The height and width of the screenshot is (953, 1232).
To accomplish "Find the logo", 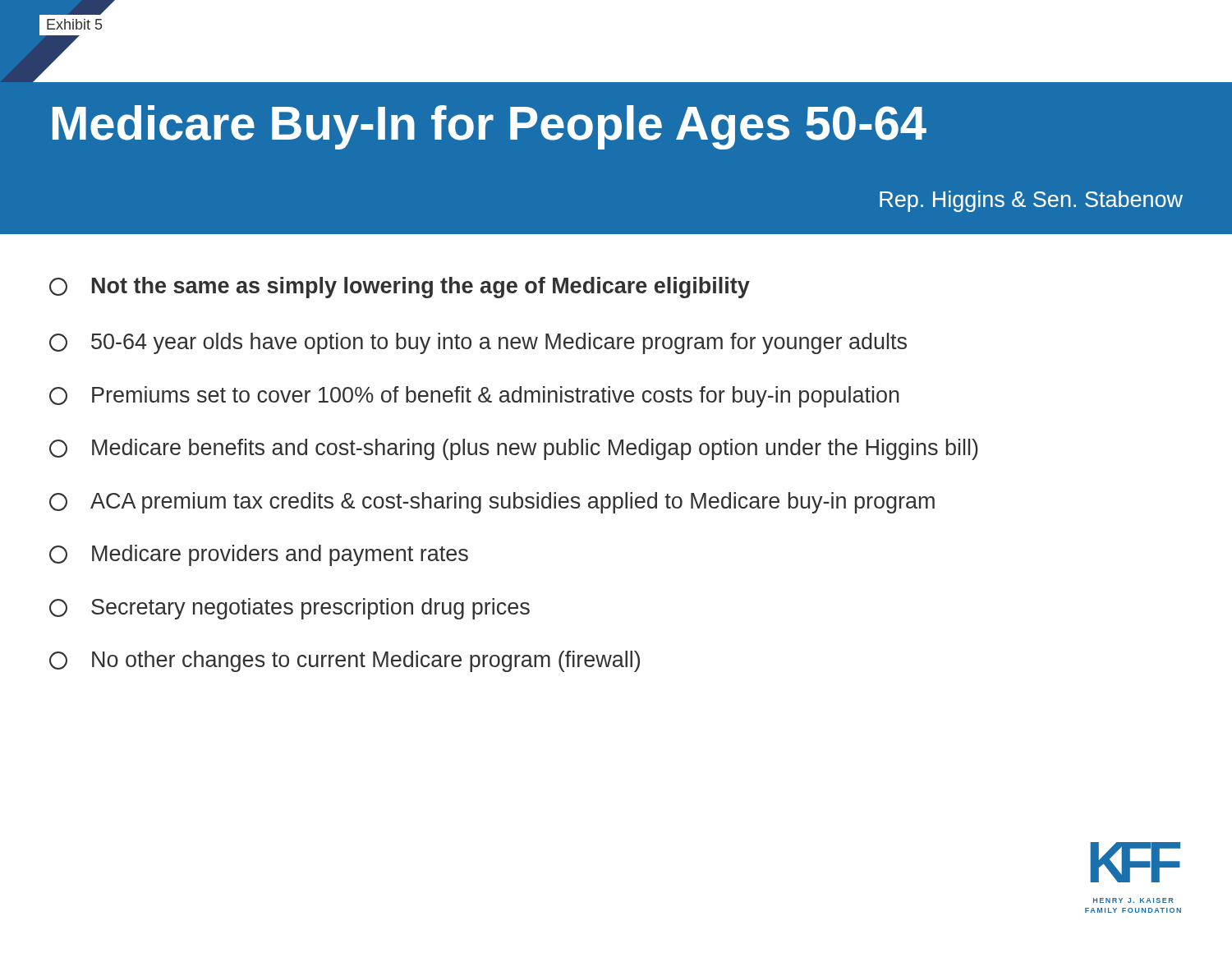I will coord(1134,874).
